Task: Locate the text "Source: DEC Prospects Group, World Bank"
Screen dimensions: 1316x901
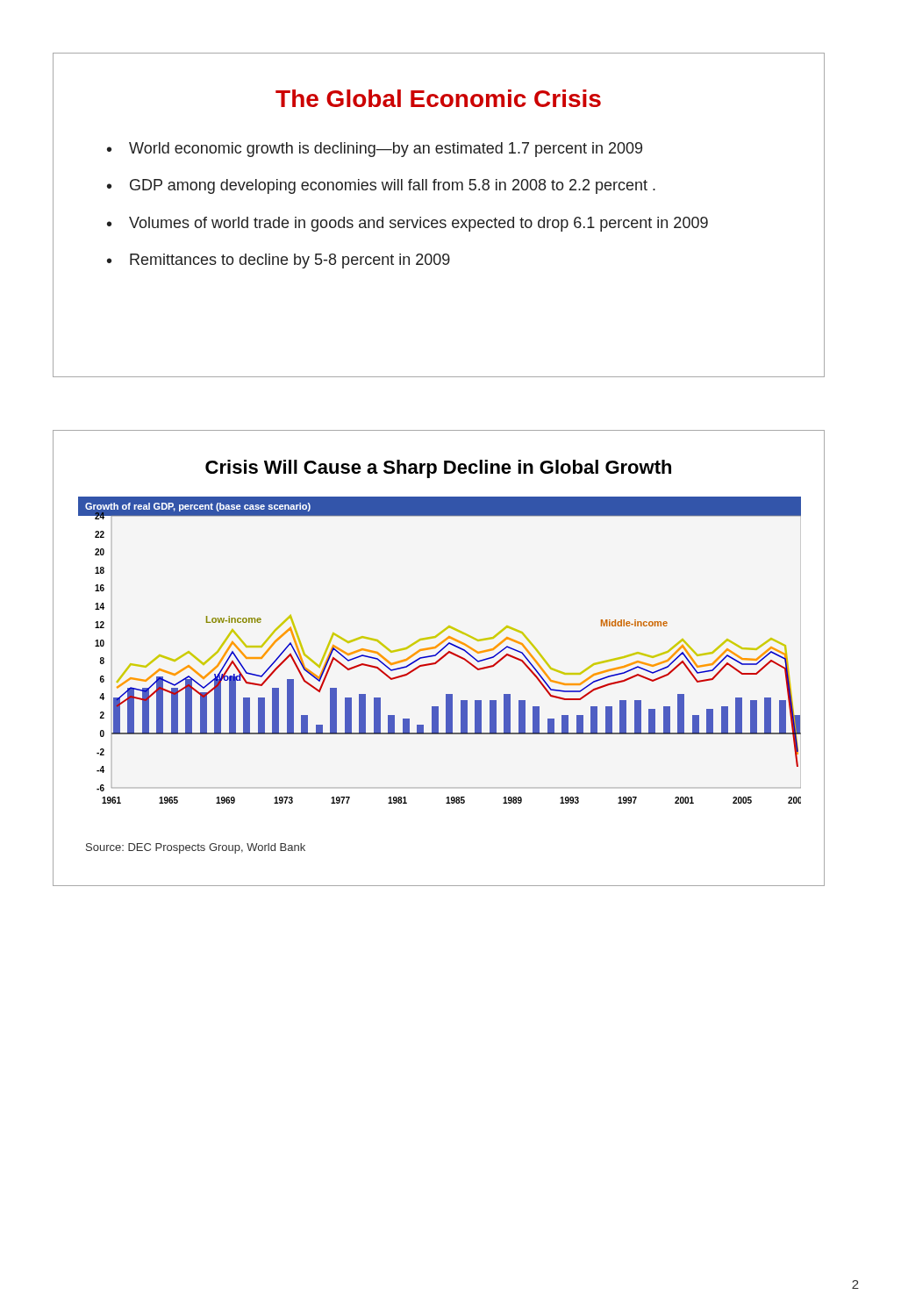Action: (x=195, y=847)
